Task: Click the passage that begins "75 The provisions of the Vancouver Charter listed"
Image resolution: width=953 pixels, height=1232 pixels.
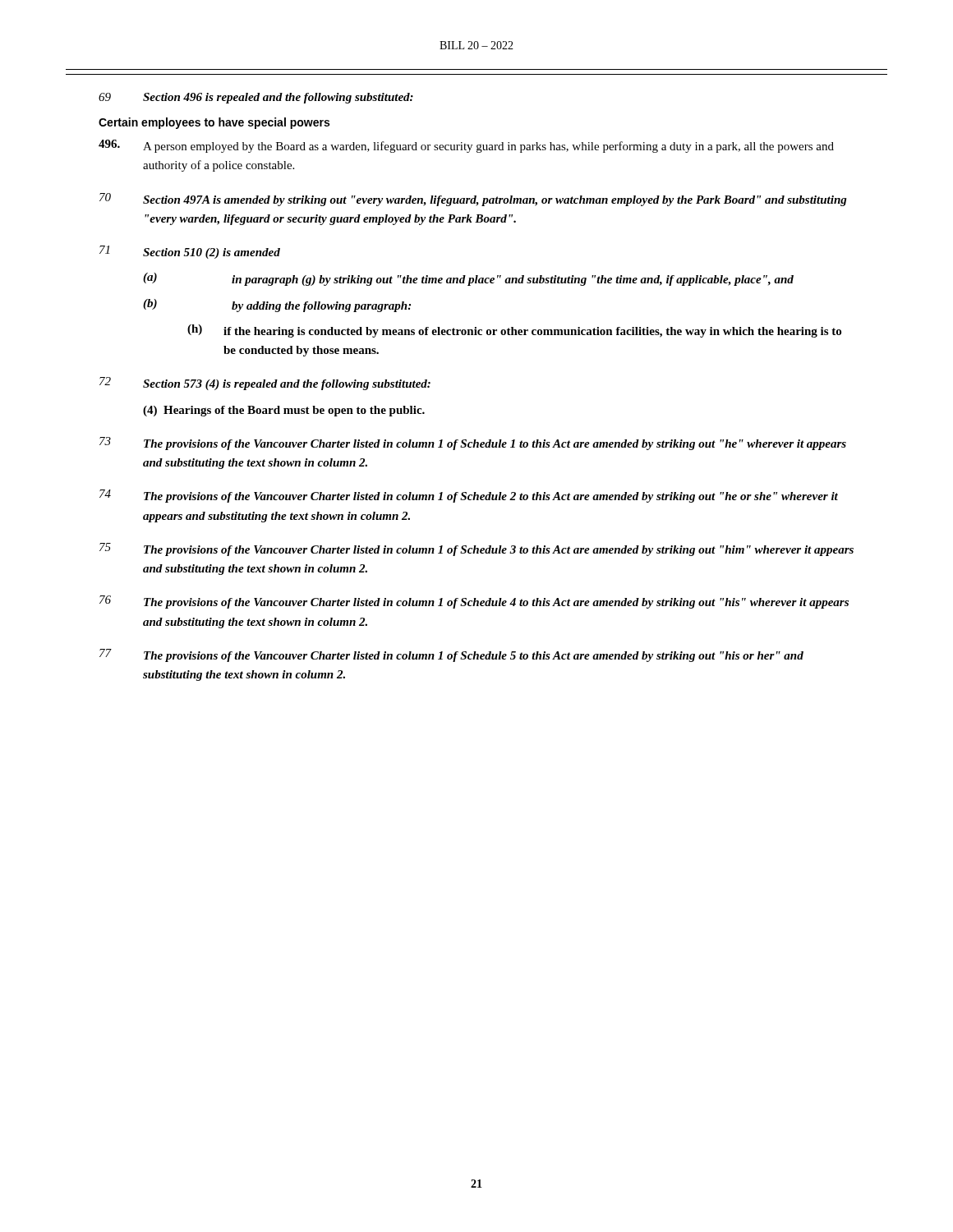Action: (x=476, y=559)
